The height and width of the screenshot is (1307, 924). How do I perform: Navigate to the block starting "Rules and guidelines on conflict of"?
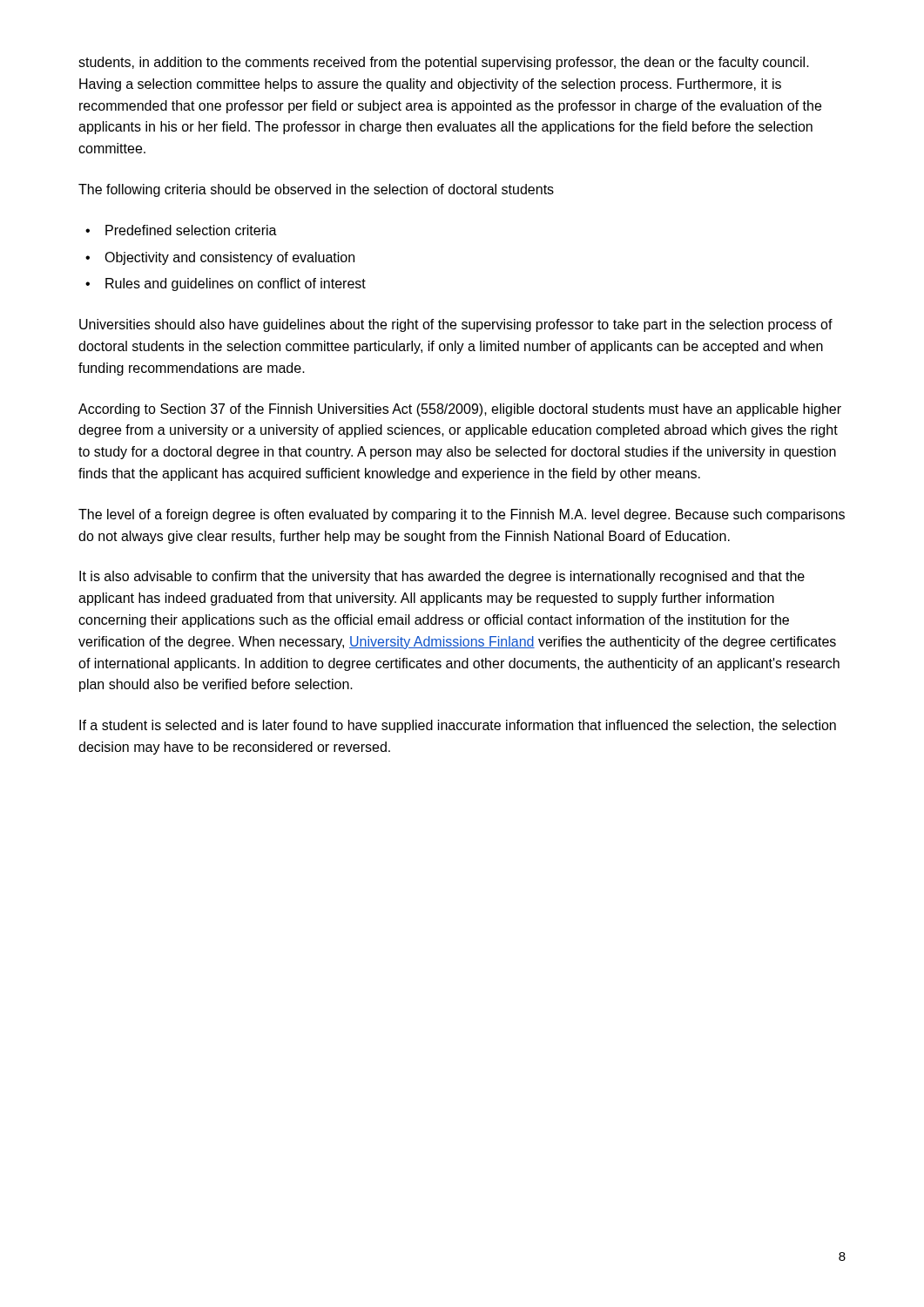(x=235, y=284)
